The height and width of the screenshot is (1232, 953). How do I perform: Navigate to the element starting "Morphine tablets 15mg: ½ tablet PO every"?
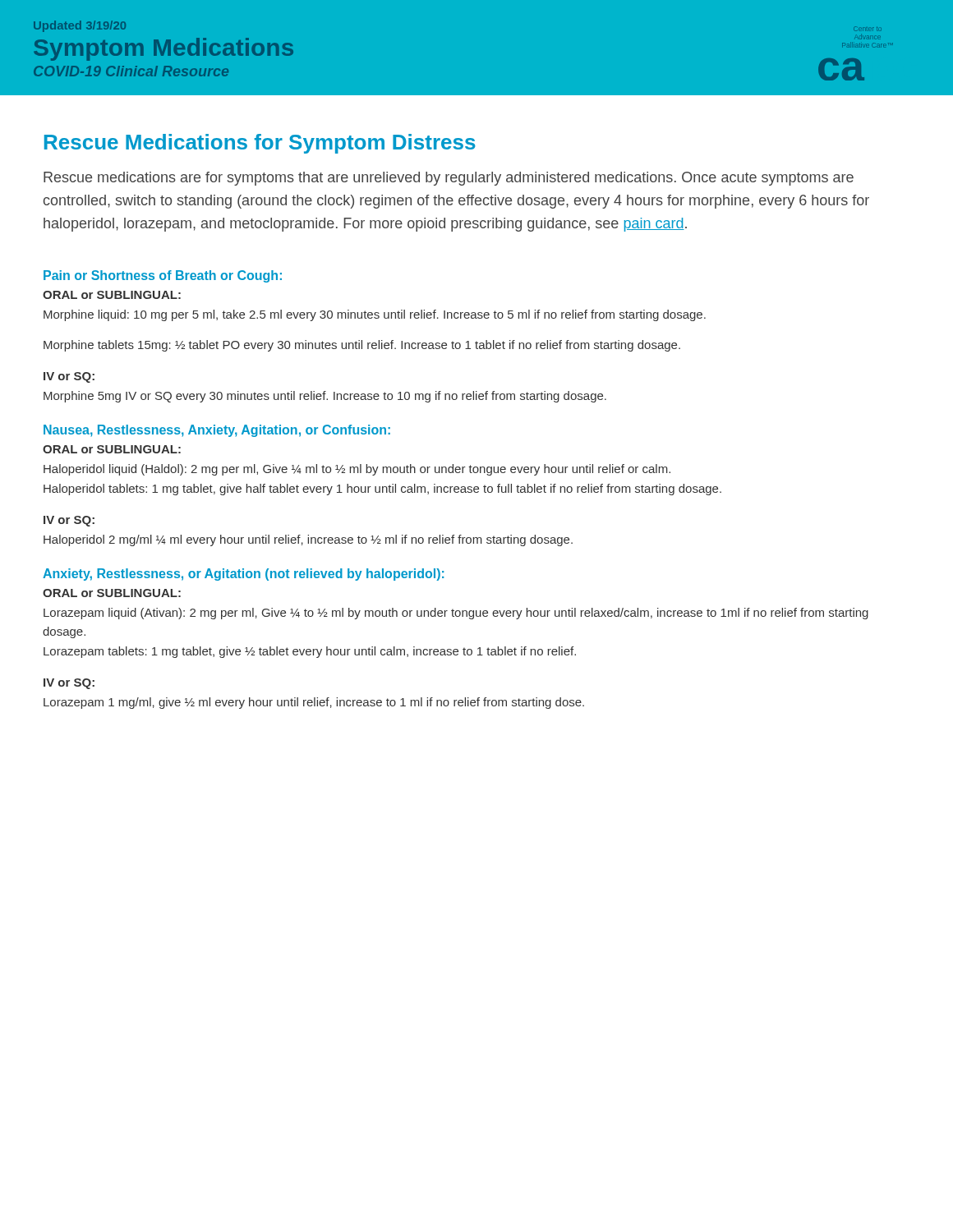[x=362, y=344]
